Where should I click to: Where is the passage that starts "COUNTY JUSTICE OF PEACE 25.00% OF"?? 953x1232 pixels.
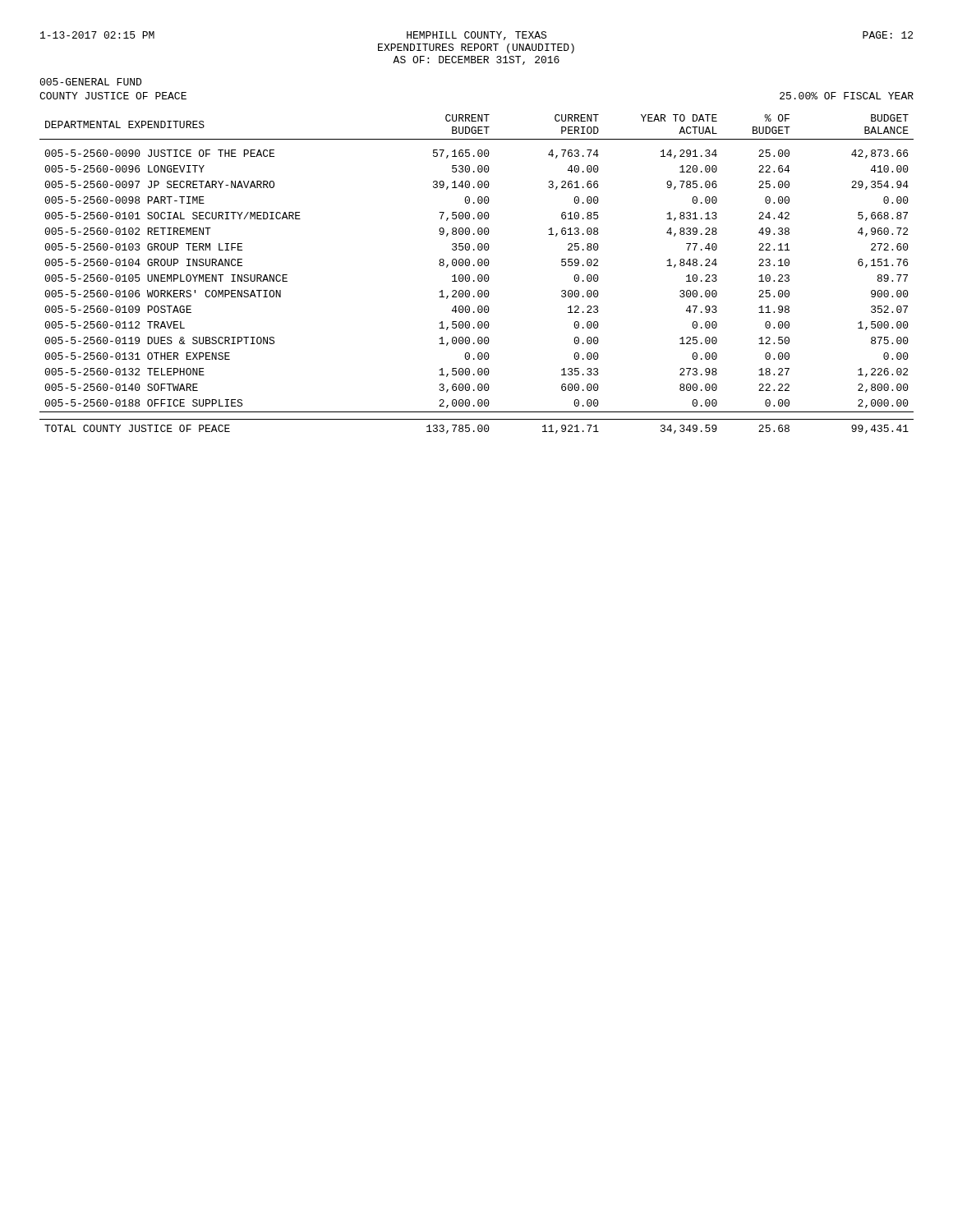[x=113, y=96]
